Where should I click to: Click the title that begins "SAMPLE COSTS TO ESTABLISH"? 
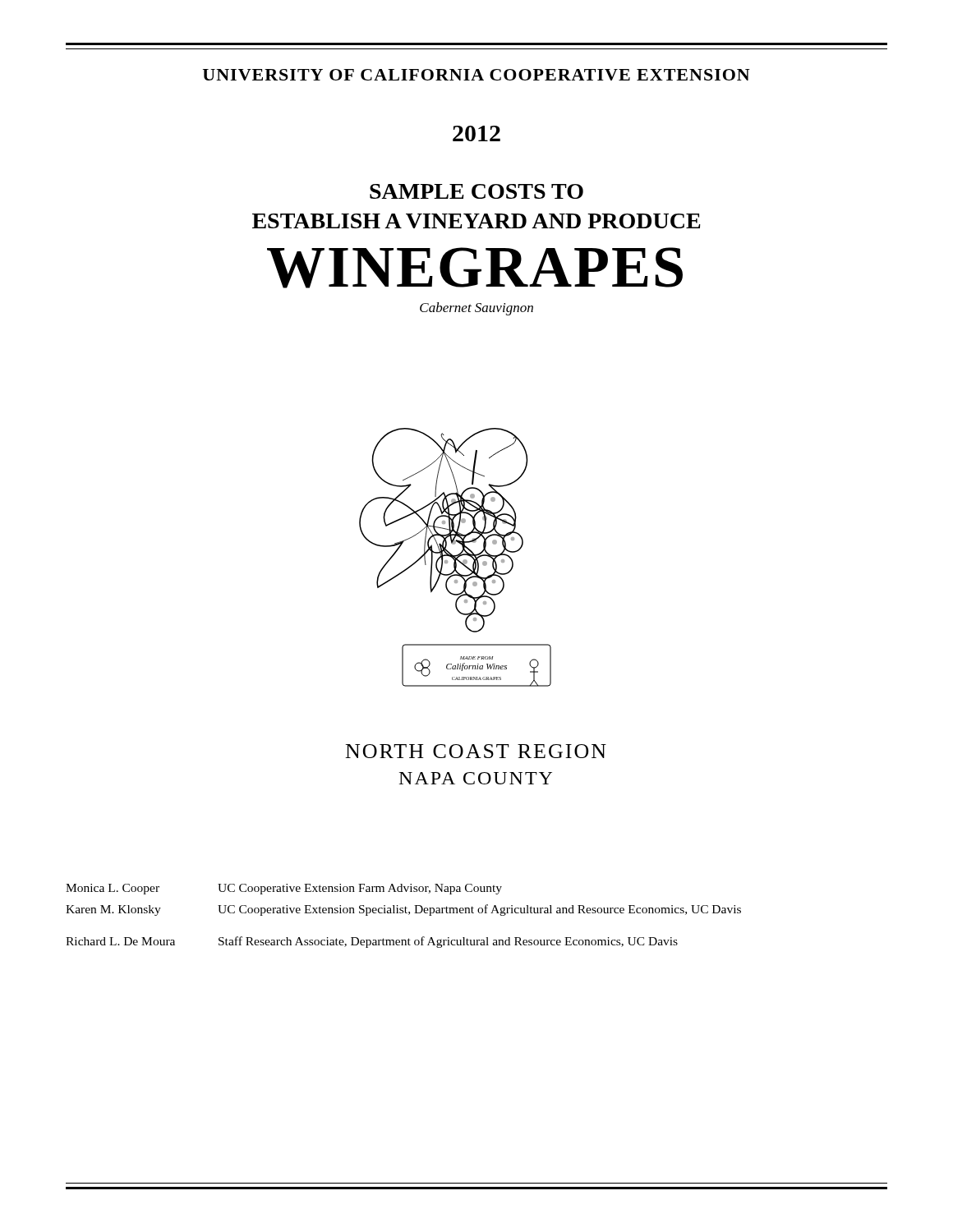pos(476,247)
